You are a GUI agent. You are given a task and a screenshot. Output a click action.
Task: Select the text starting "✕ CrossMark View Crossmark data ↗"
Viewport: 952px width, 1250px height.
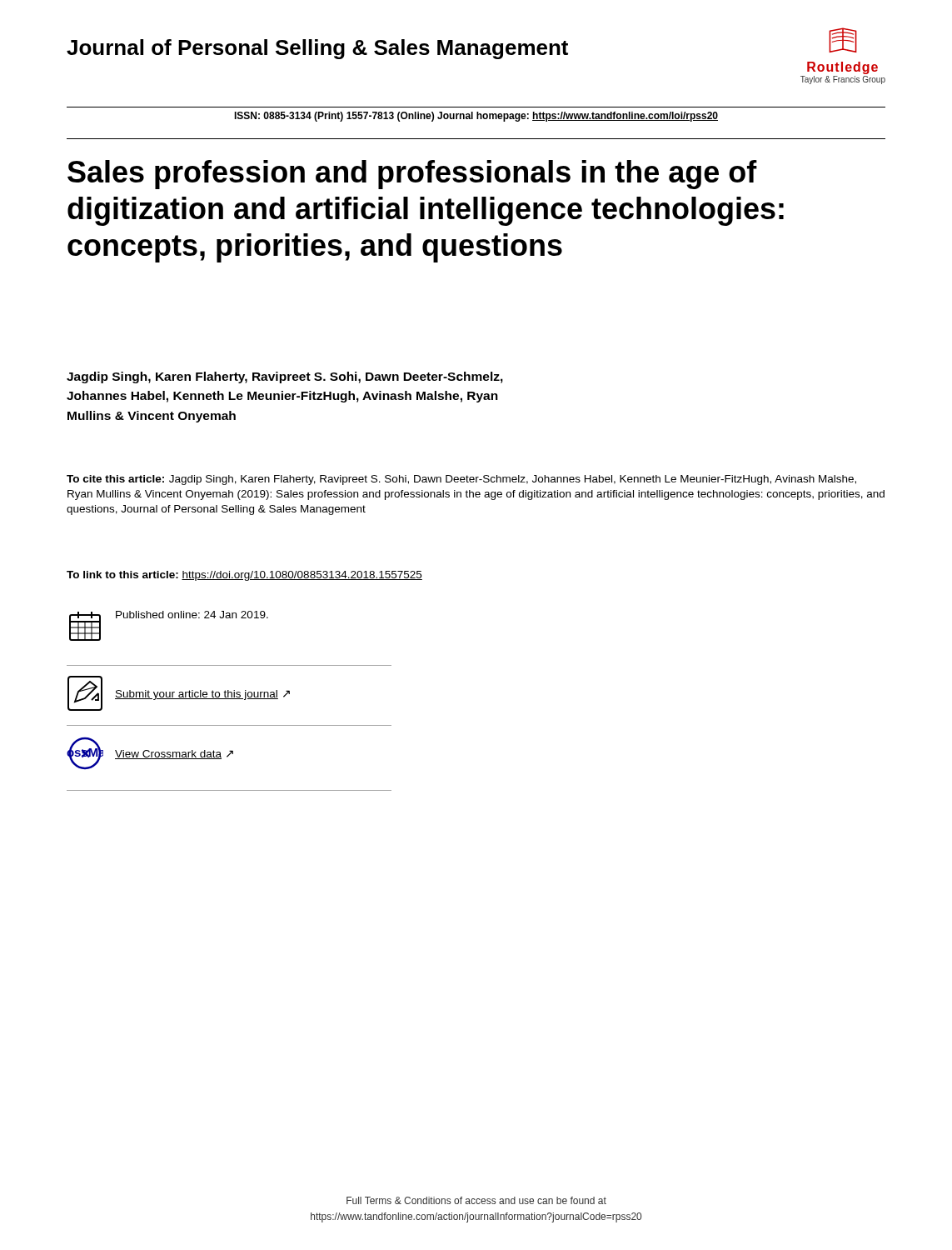click(150, 753)
